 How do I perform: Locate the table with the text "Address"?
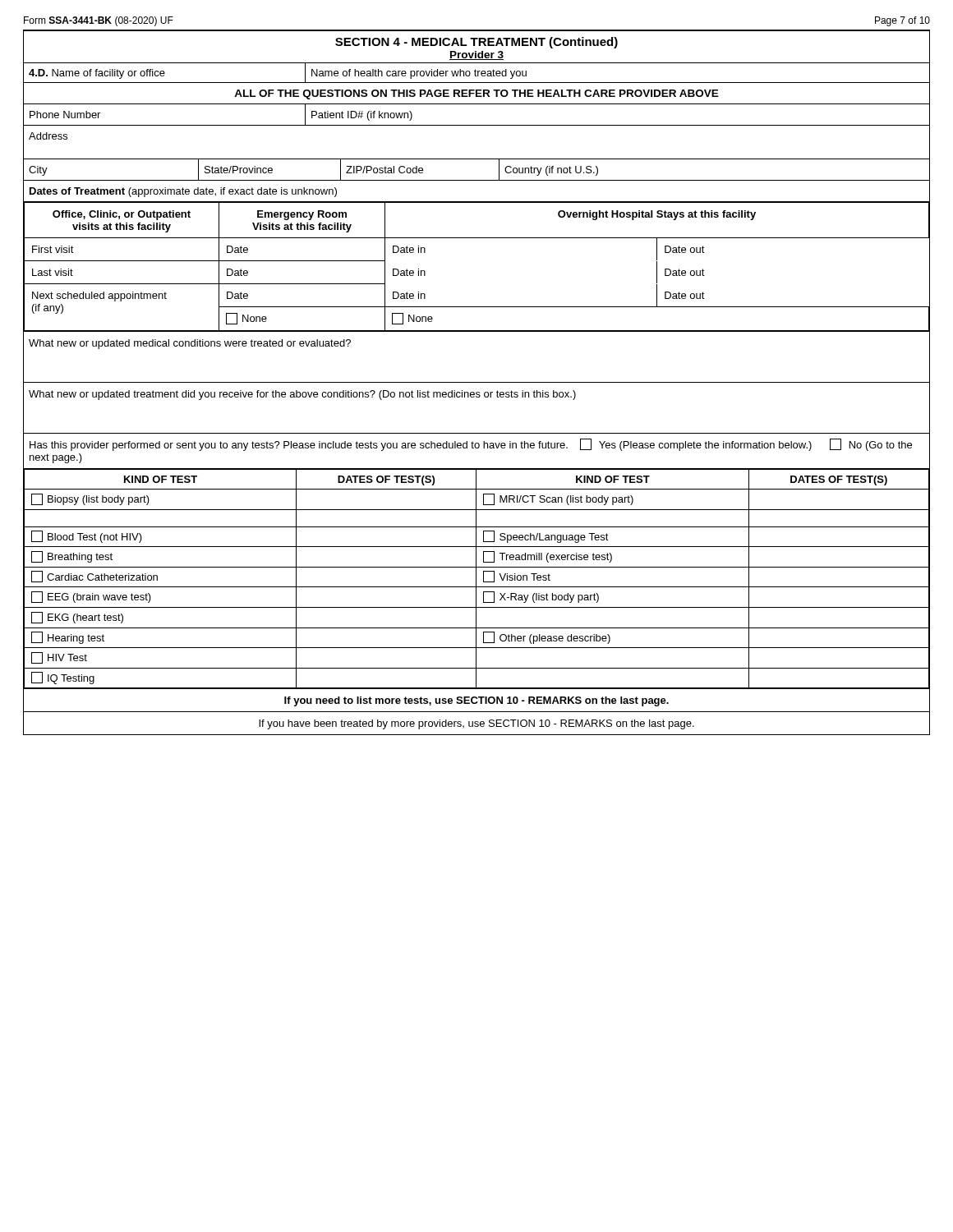(476, 142)
